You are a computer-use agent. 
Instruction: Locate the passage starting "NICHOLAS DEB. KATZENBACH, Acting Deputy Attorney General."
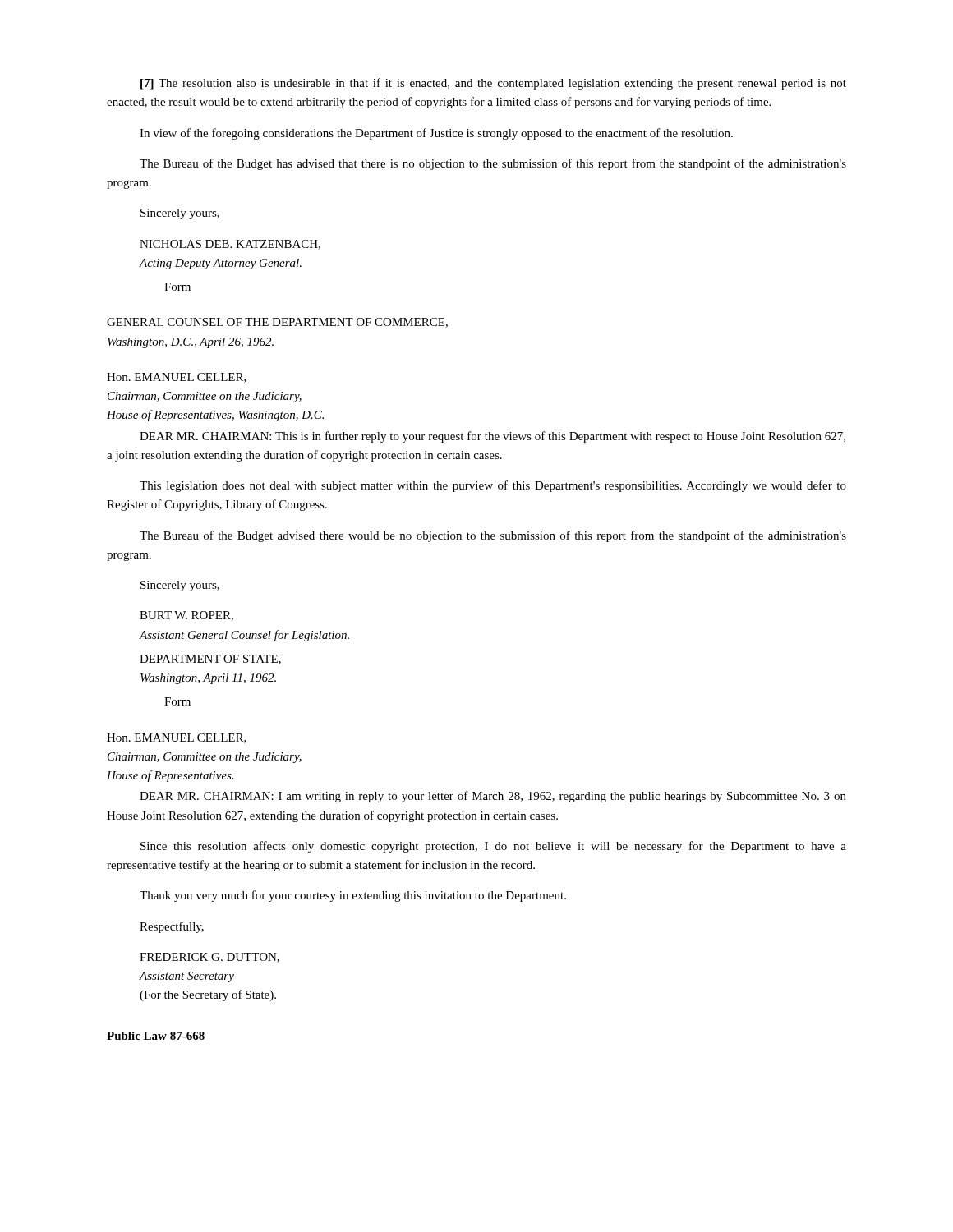[x=230, y=253]
